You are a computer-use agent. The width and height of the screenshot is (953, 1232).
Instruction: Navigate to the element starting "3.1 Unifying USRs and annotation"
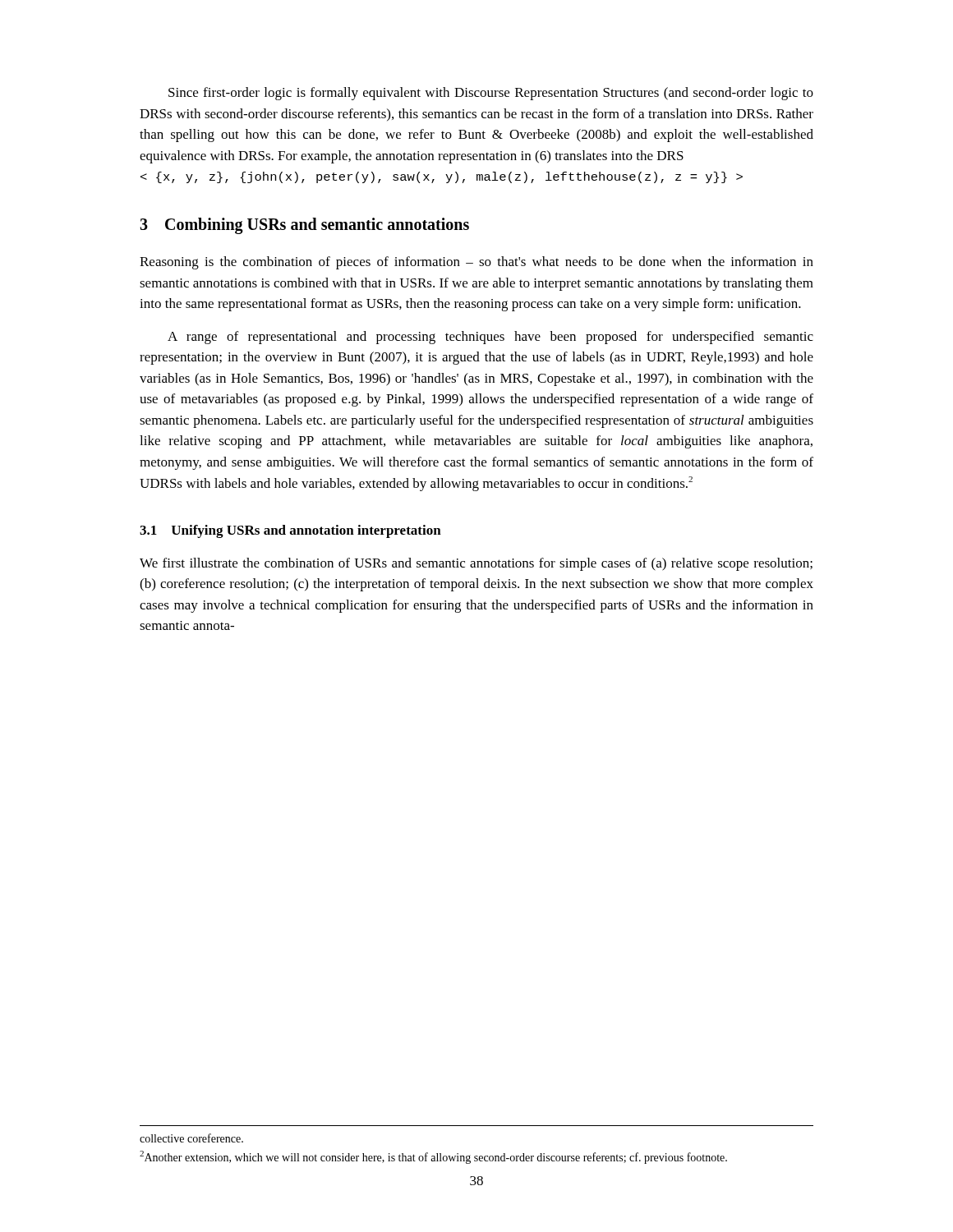pos(290,530)
